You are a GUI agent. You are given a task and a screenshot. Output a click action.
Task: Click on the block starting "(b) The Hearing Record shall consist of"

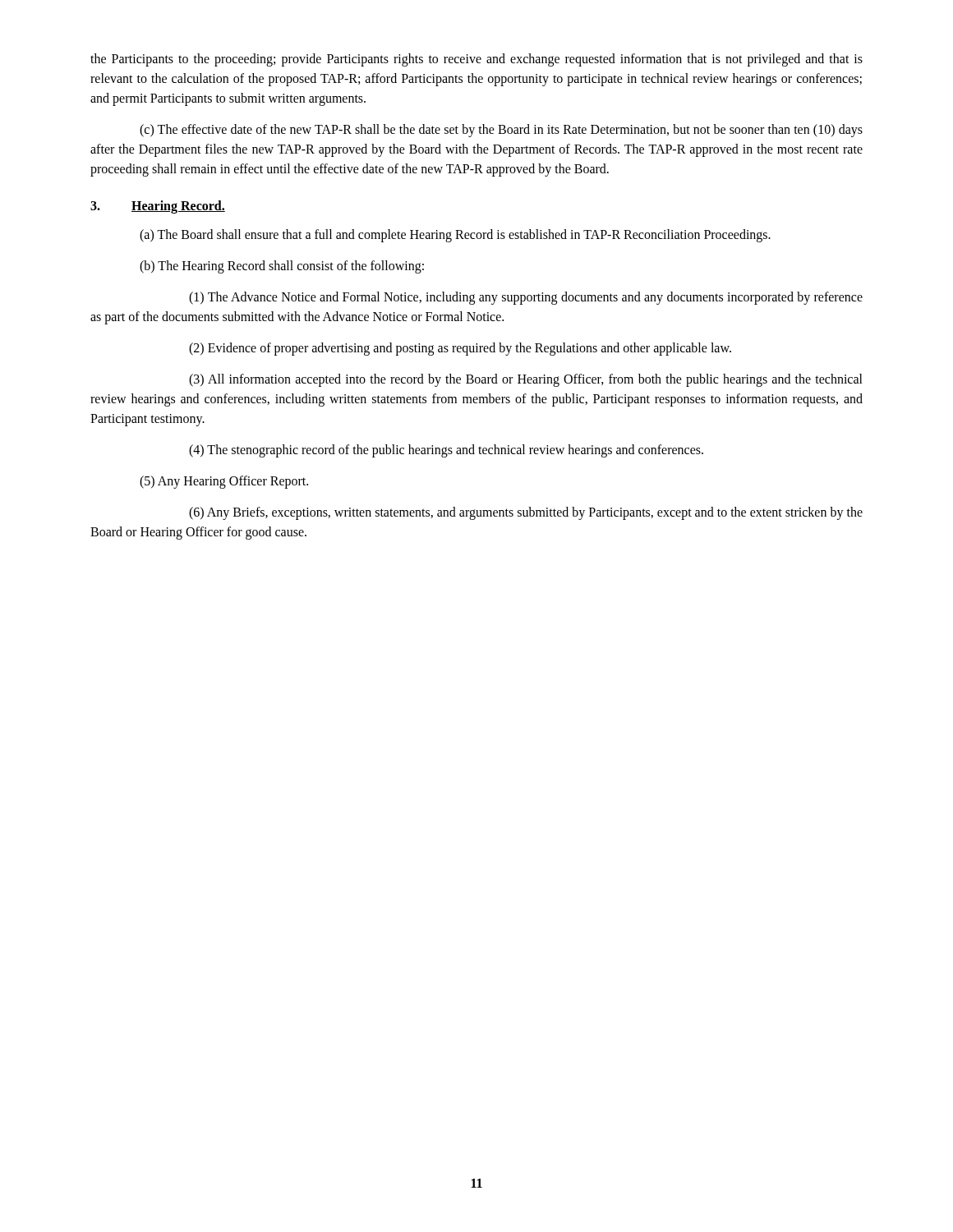282,267
